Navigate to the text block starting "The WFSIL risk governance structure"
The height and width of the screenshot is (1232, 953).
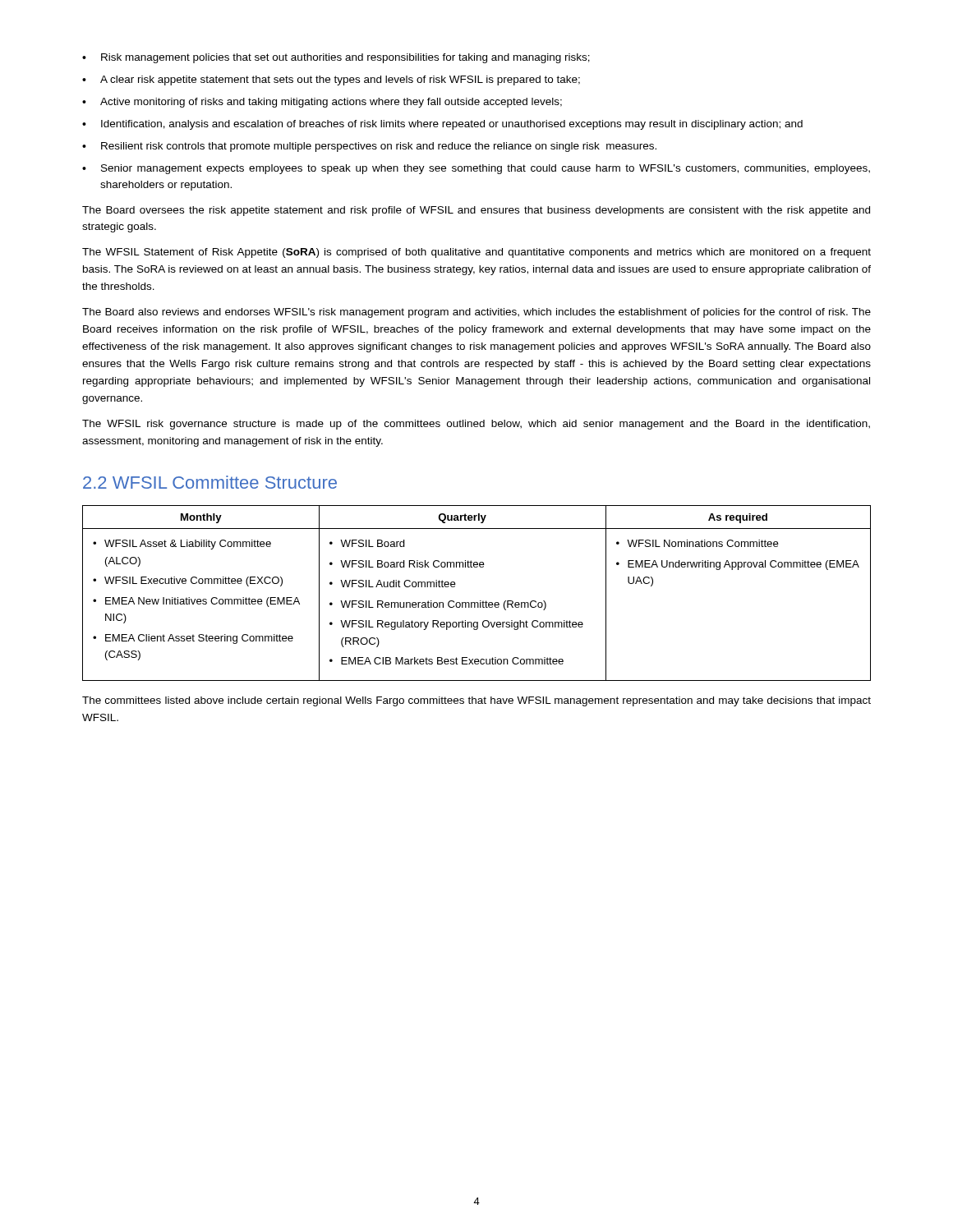[x=476, y=432]
